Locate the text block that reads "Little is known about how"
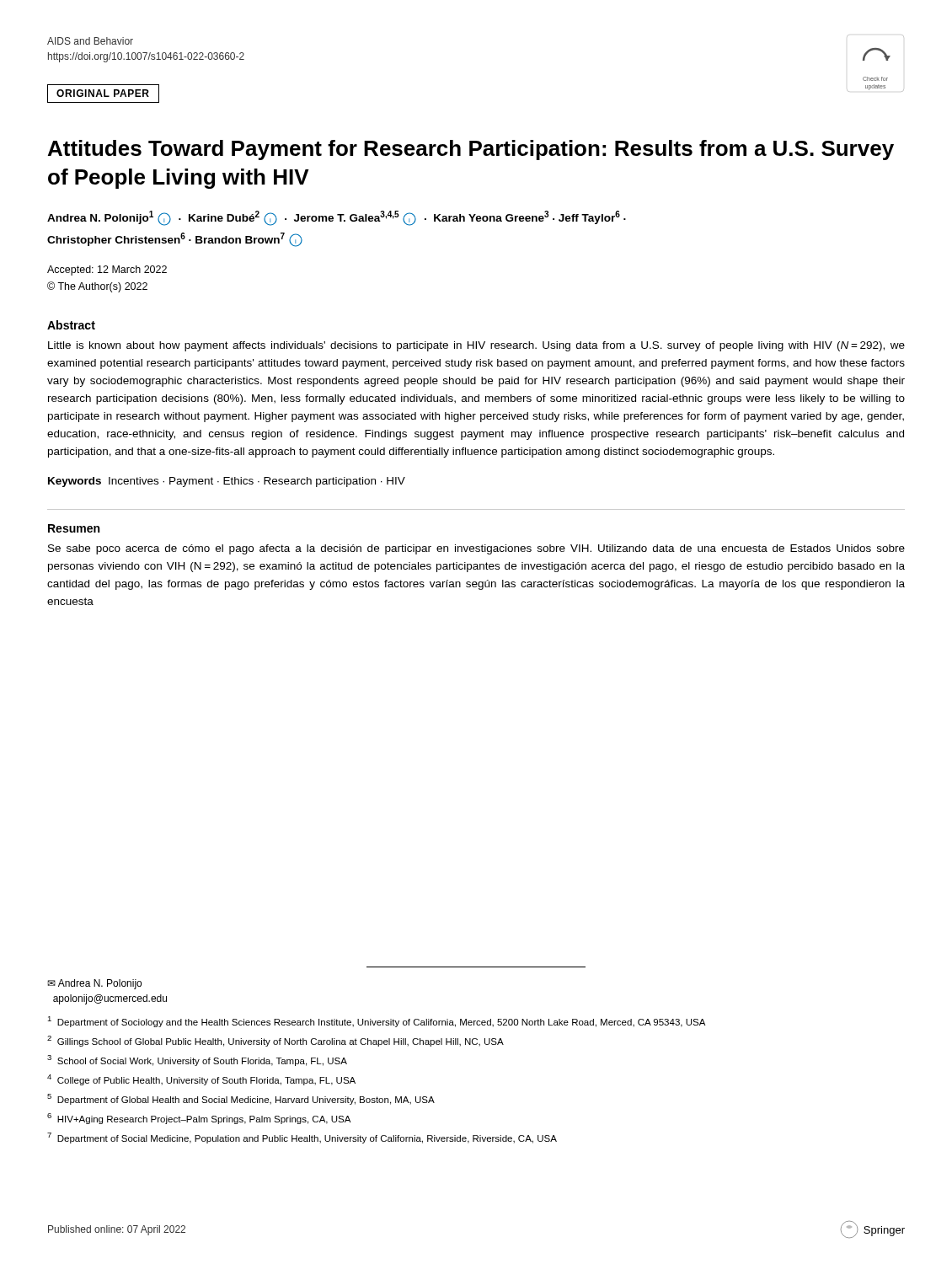 click(476, 398)
